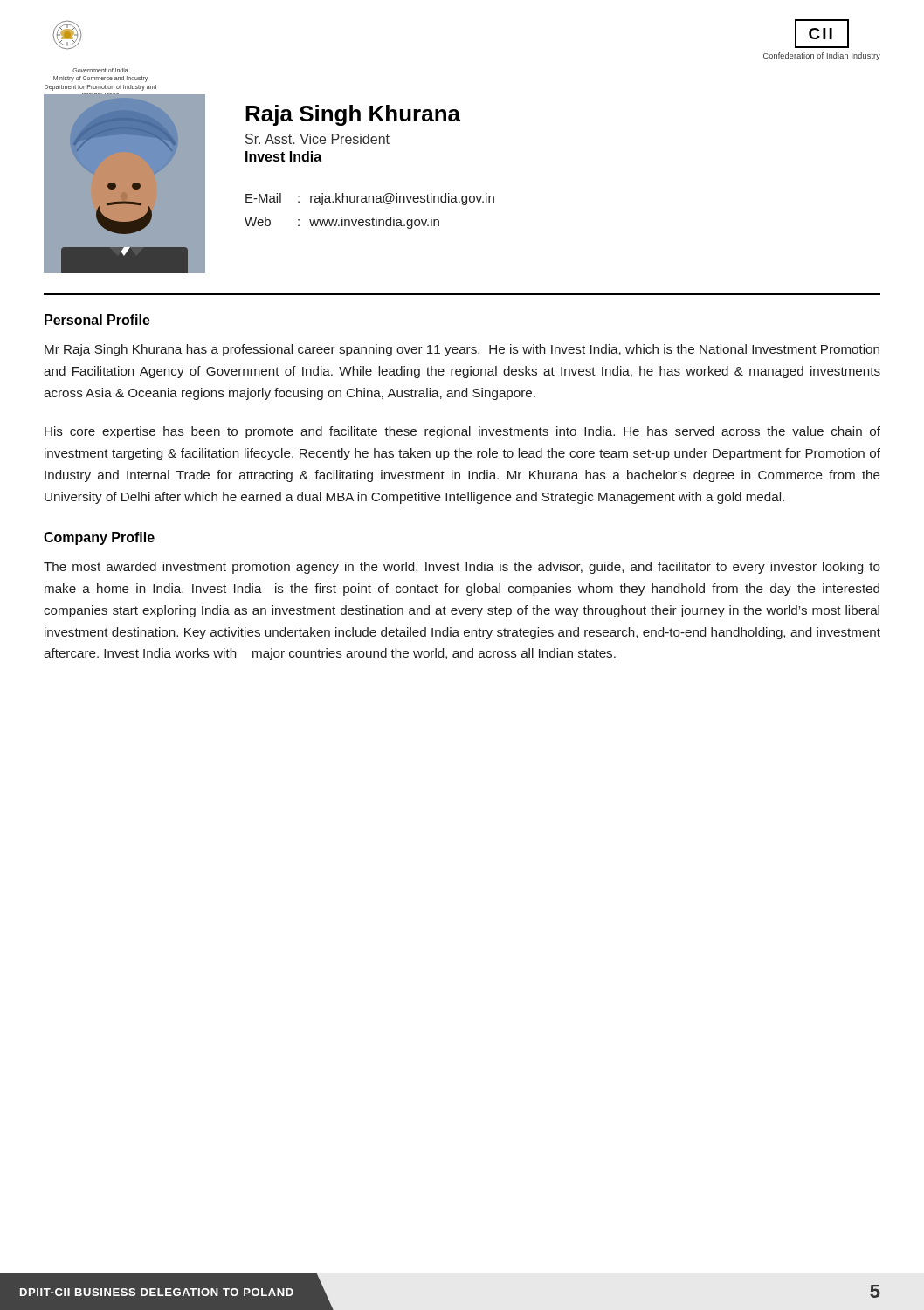Locate the title that reads "Raja Singh Khurana"
The image size is (924, 1310).
tap(352, 114)
